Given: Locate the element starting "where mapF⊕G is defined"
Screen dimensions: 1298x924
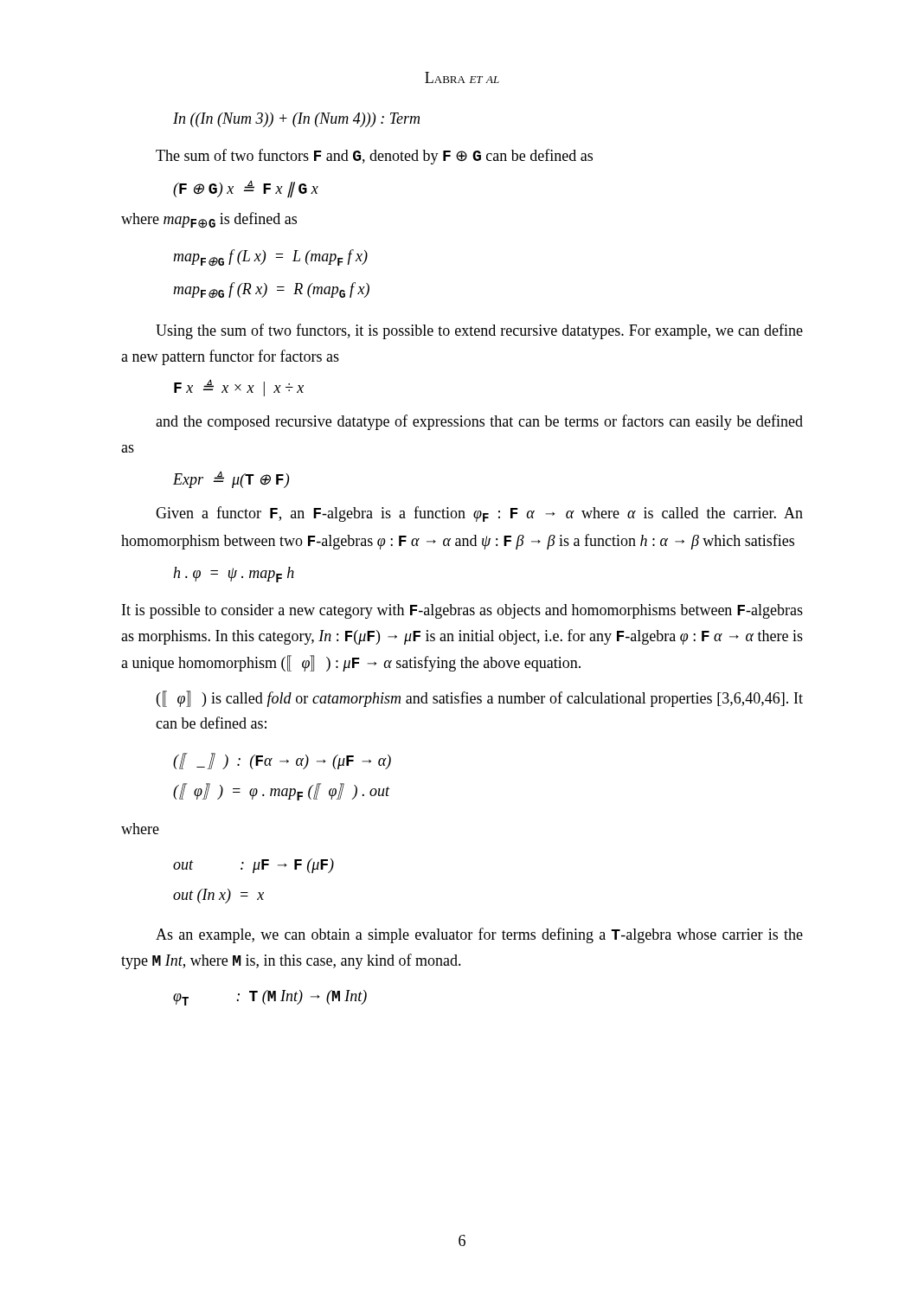Looking at the screenshot, I should pos(209,221).
